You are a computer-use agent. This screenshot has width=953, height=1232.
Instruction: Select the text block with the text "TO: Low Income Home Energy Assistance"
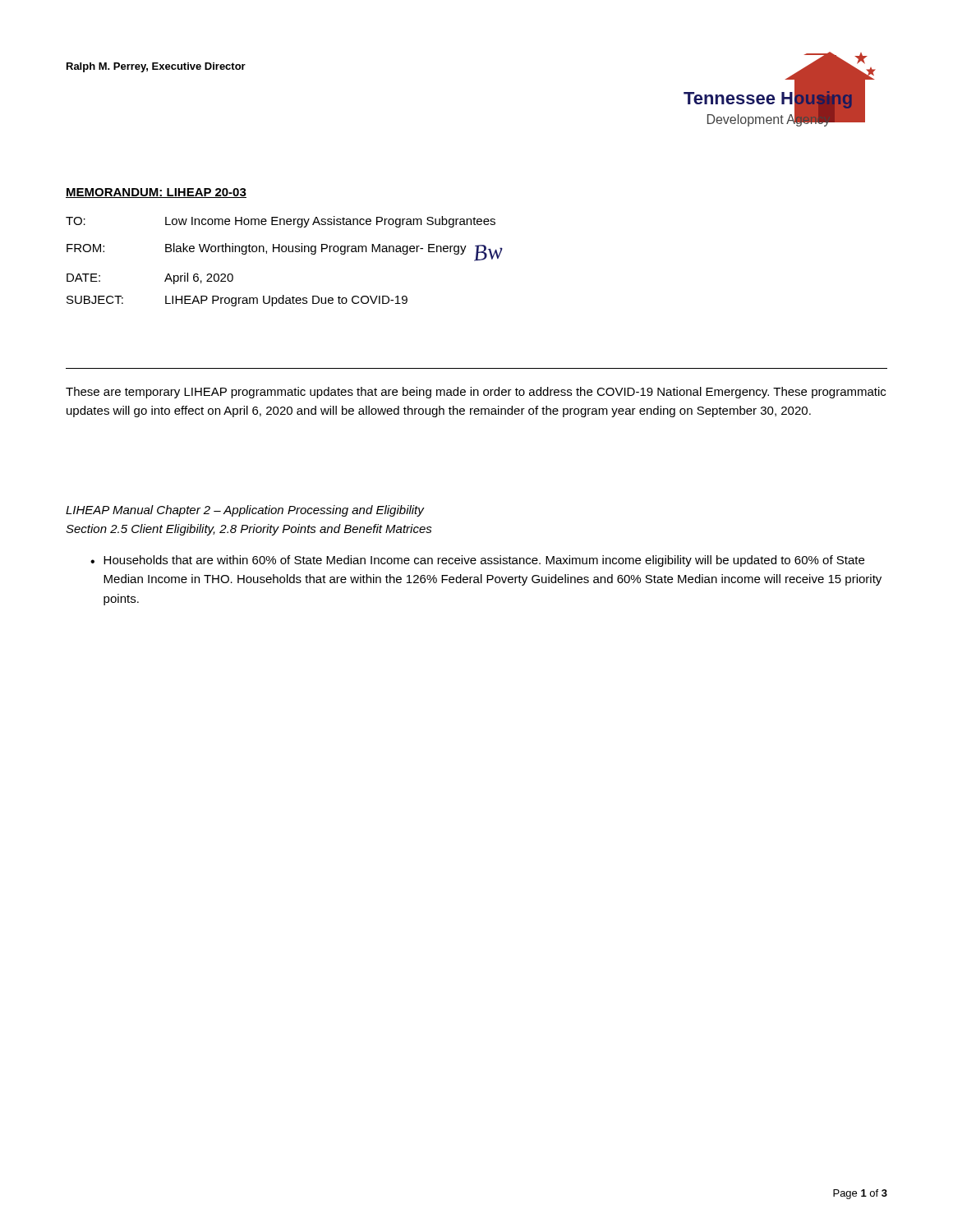pos(476,221)
